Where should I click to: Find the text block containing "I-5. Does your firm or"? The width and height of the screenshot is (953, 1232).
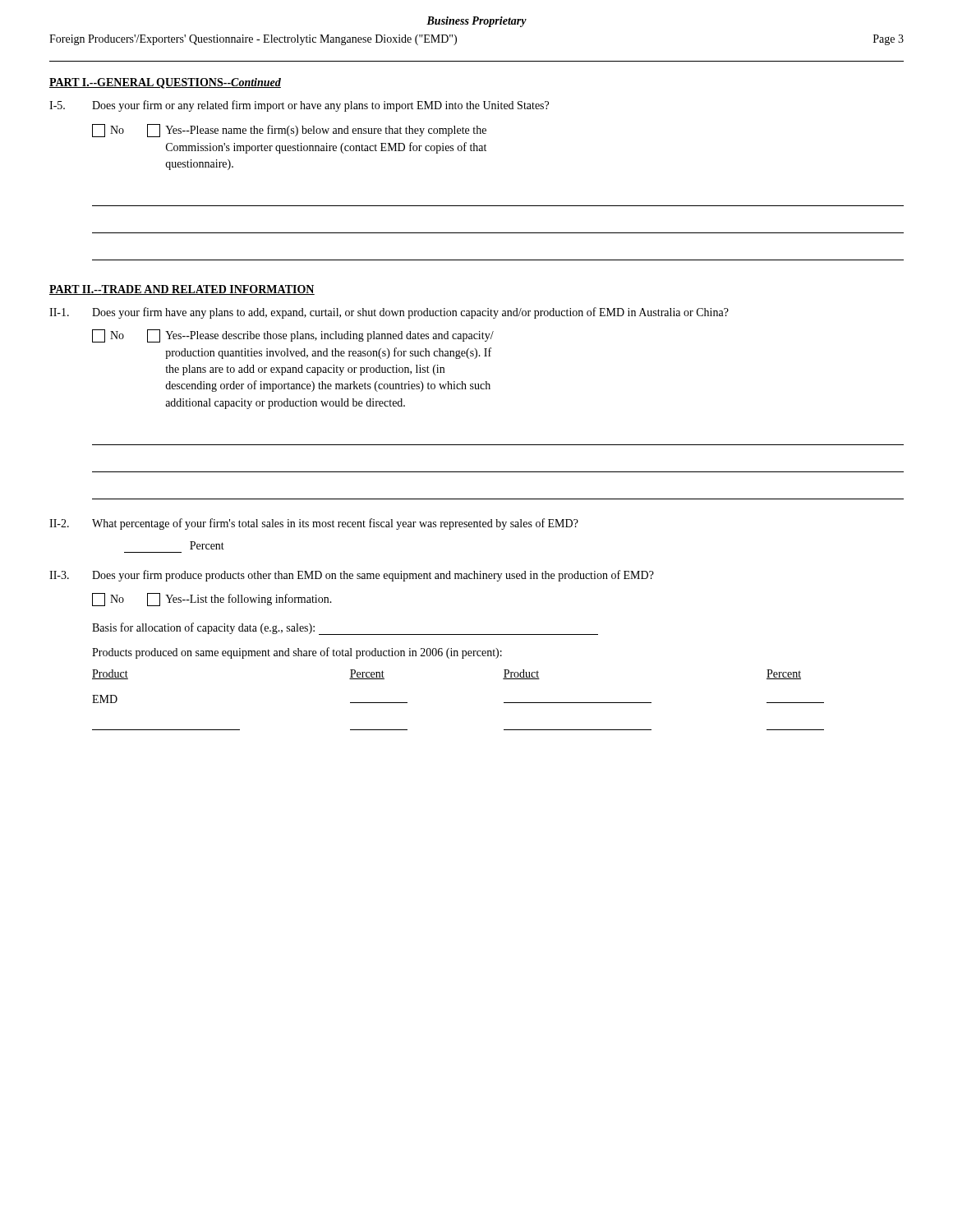click(299, 106)
